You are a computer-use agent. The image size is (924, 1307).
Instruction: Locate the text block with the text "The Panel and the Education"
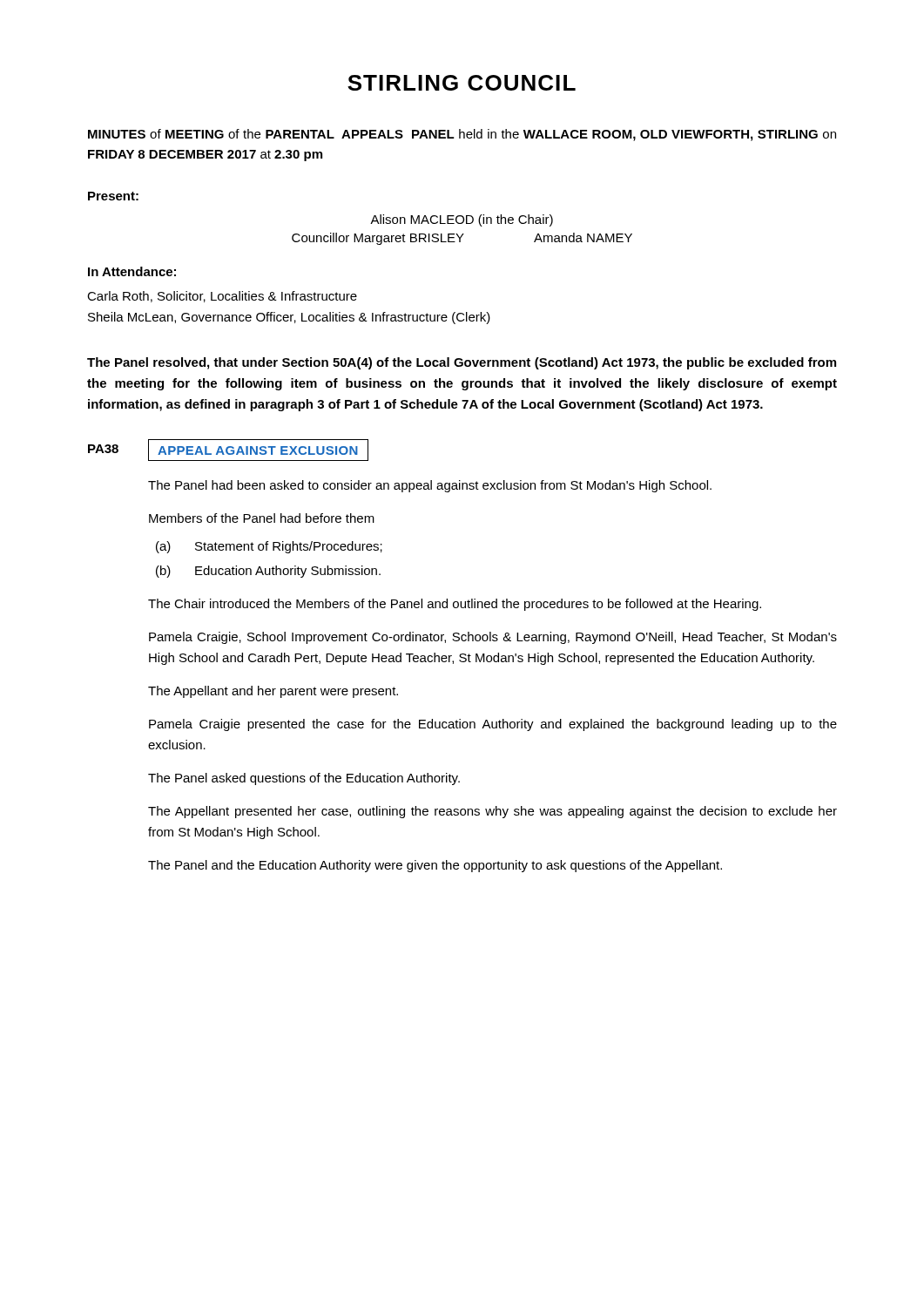point(436,865)
